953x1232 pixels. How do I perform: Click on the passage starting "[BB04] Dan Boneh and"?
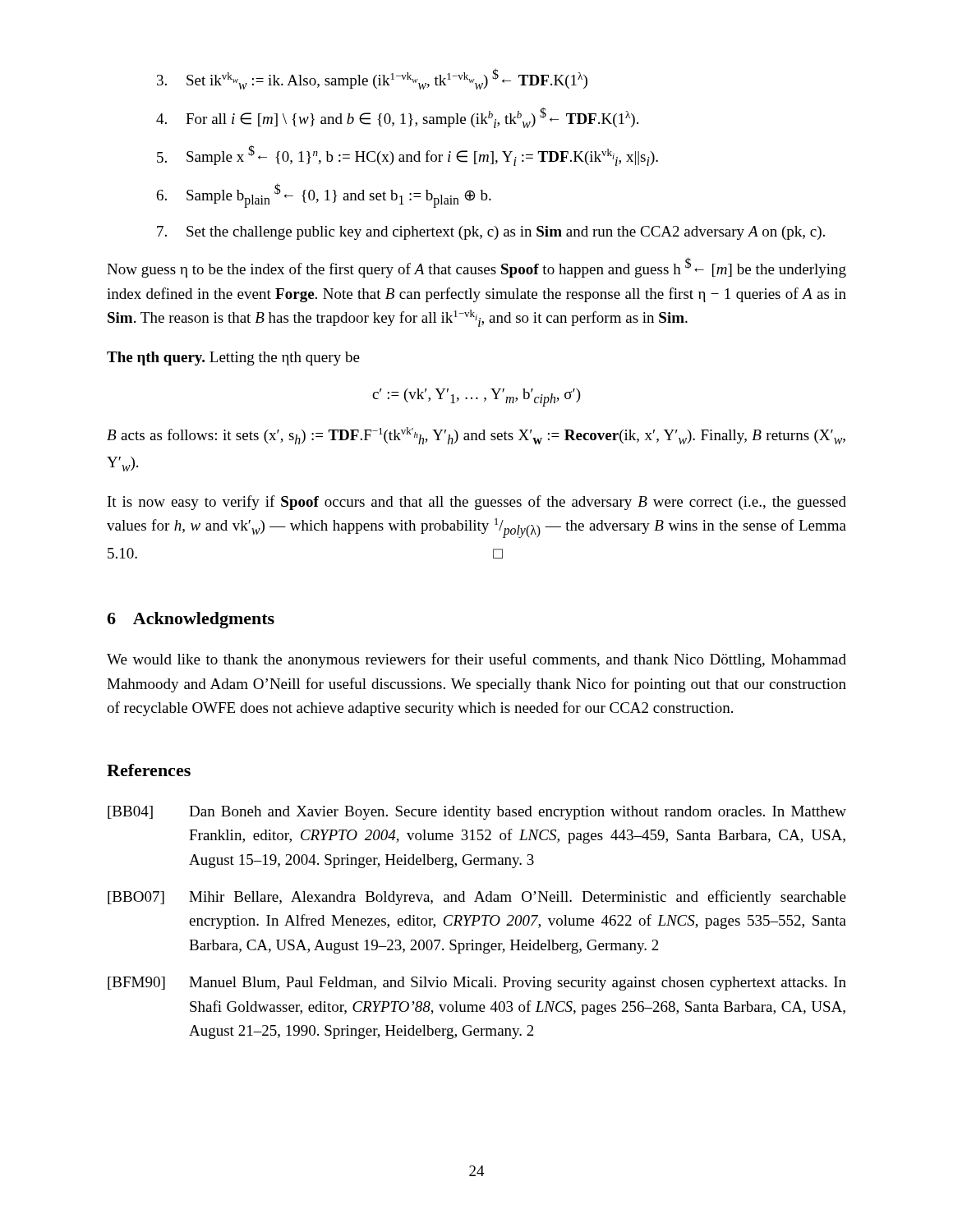point(476,835)
